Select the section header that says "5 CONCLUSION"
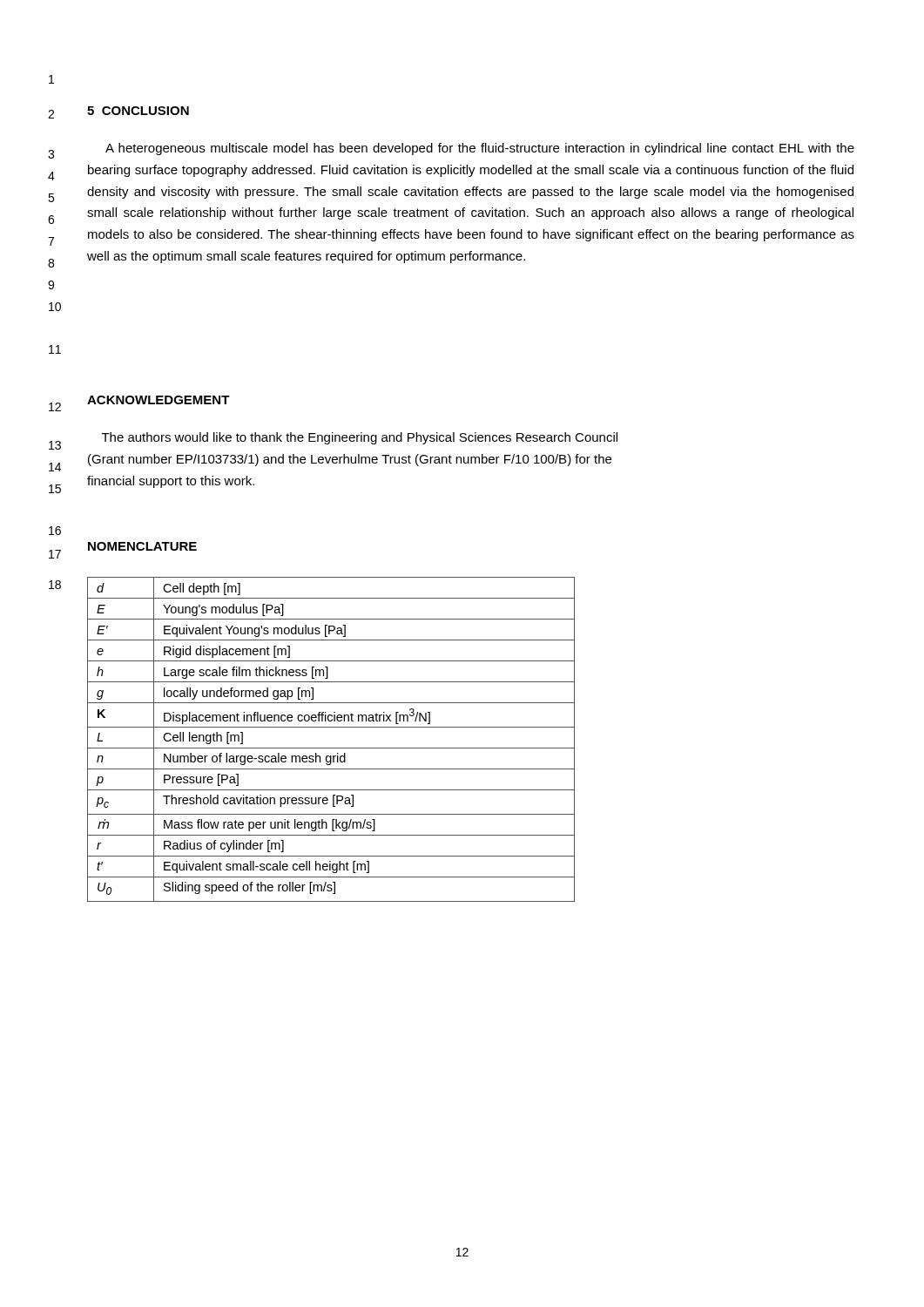 138,110
